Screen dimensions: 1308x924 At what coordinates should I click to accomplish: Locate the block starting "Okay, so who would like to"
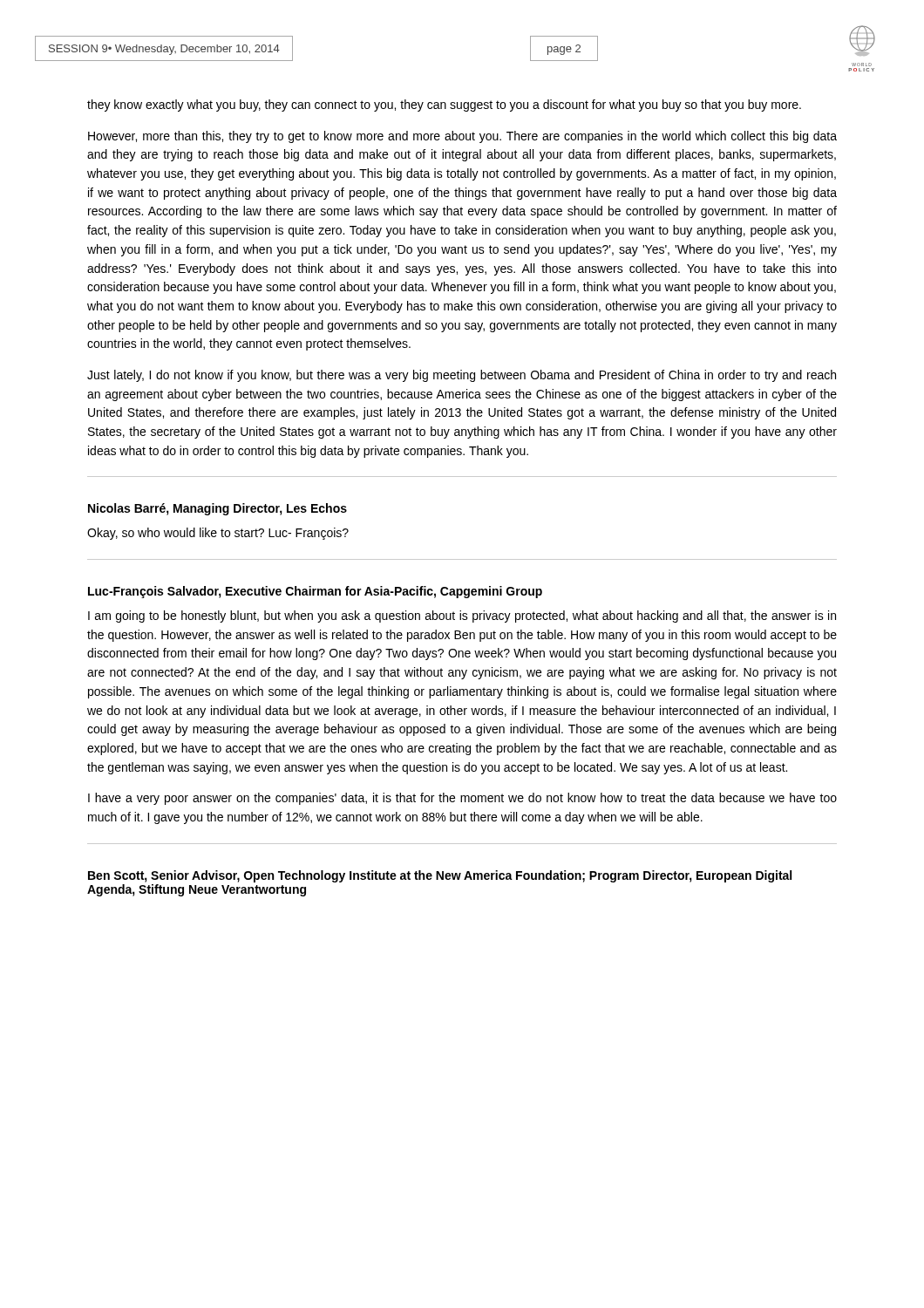[x=218, y=533]
